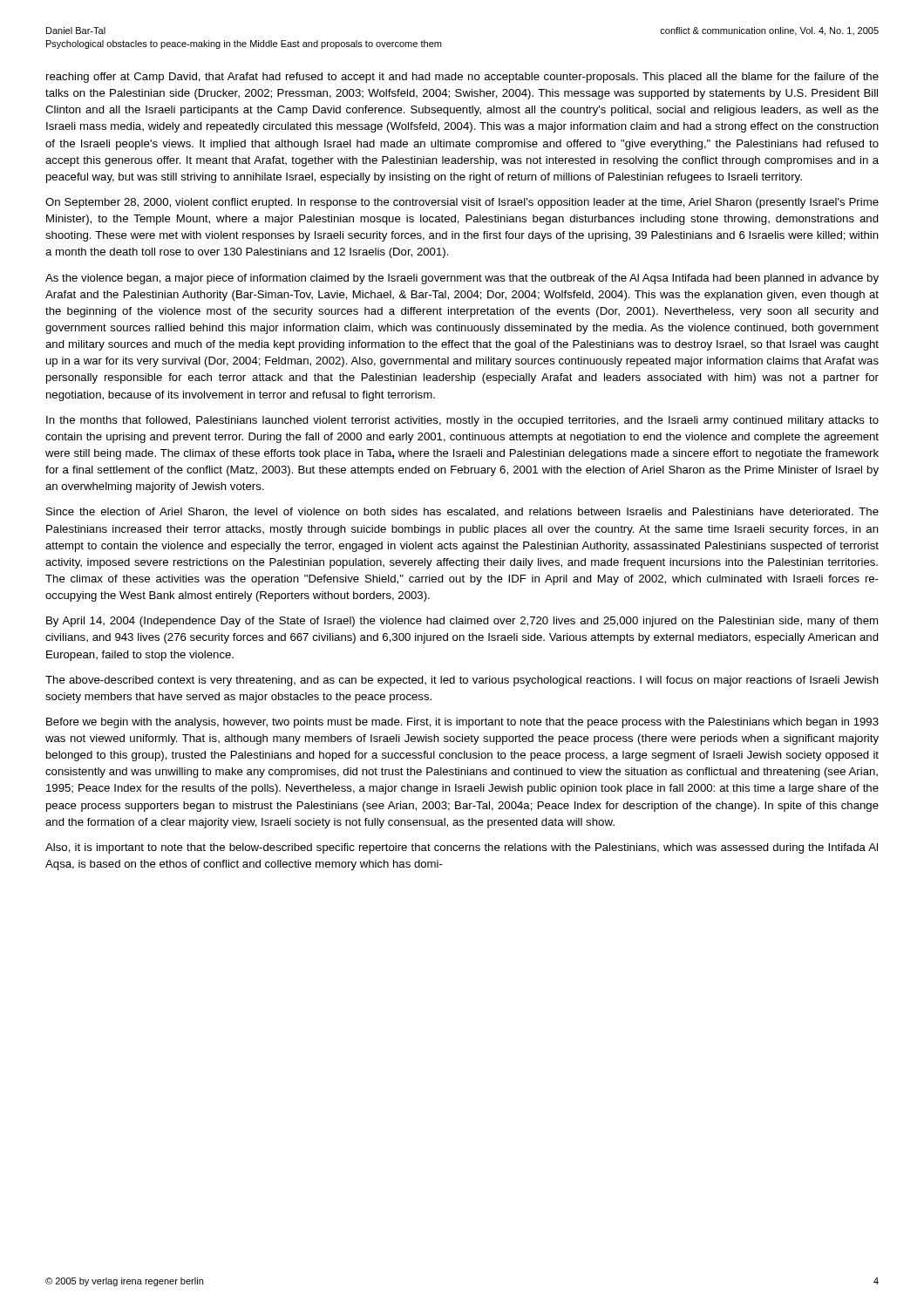924x1308 pixels.
Task: Find the text block that reads "Also, it is"
Action: [x=462, y=855]
